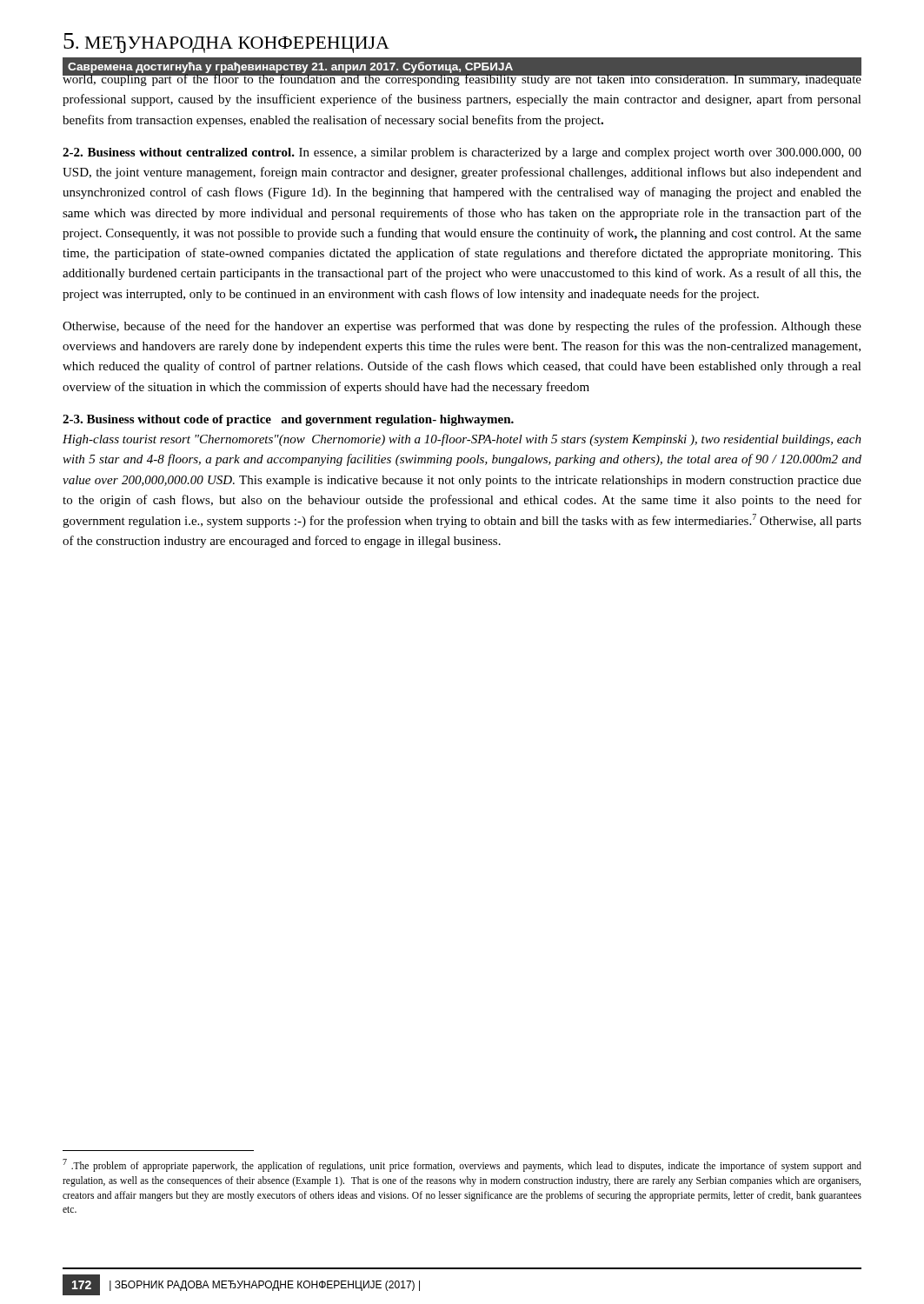Click on the element starting "2-2. Business without centralized control."
Screen dimensions: 1304x924
(462, 223)
